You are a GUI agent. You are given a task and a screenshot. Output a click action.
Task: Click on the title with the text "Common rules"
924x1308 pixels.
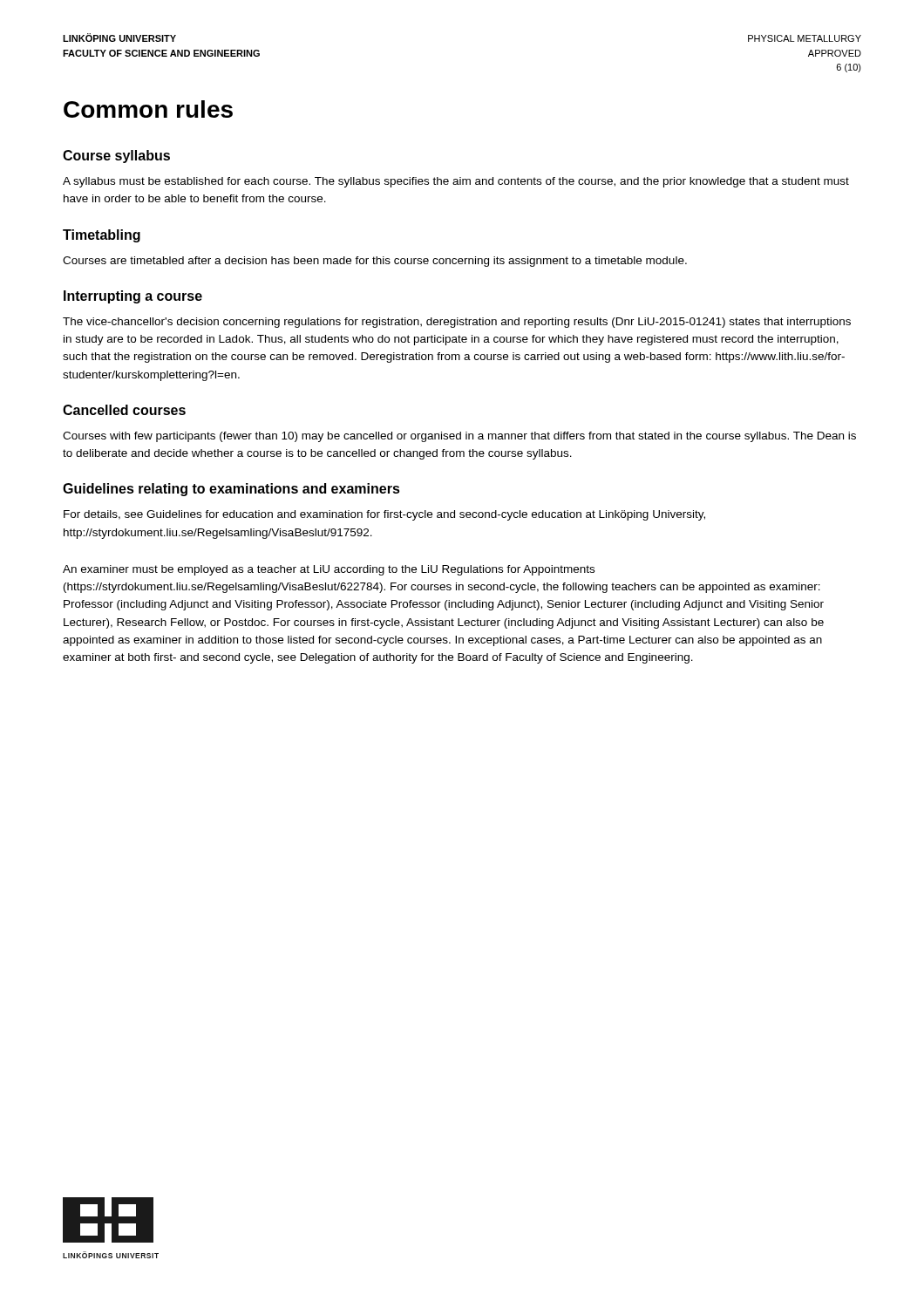coord(148,109)
